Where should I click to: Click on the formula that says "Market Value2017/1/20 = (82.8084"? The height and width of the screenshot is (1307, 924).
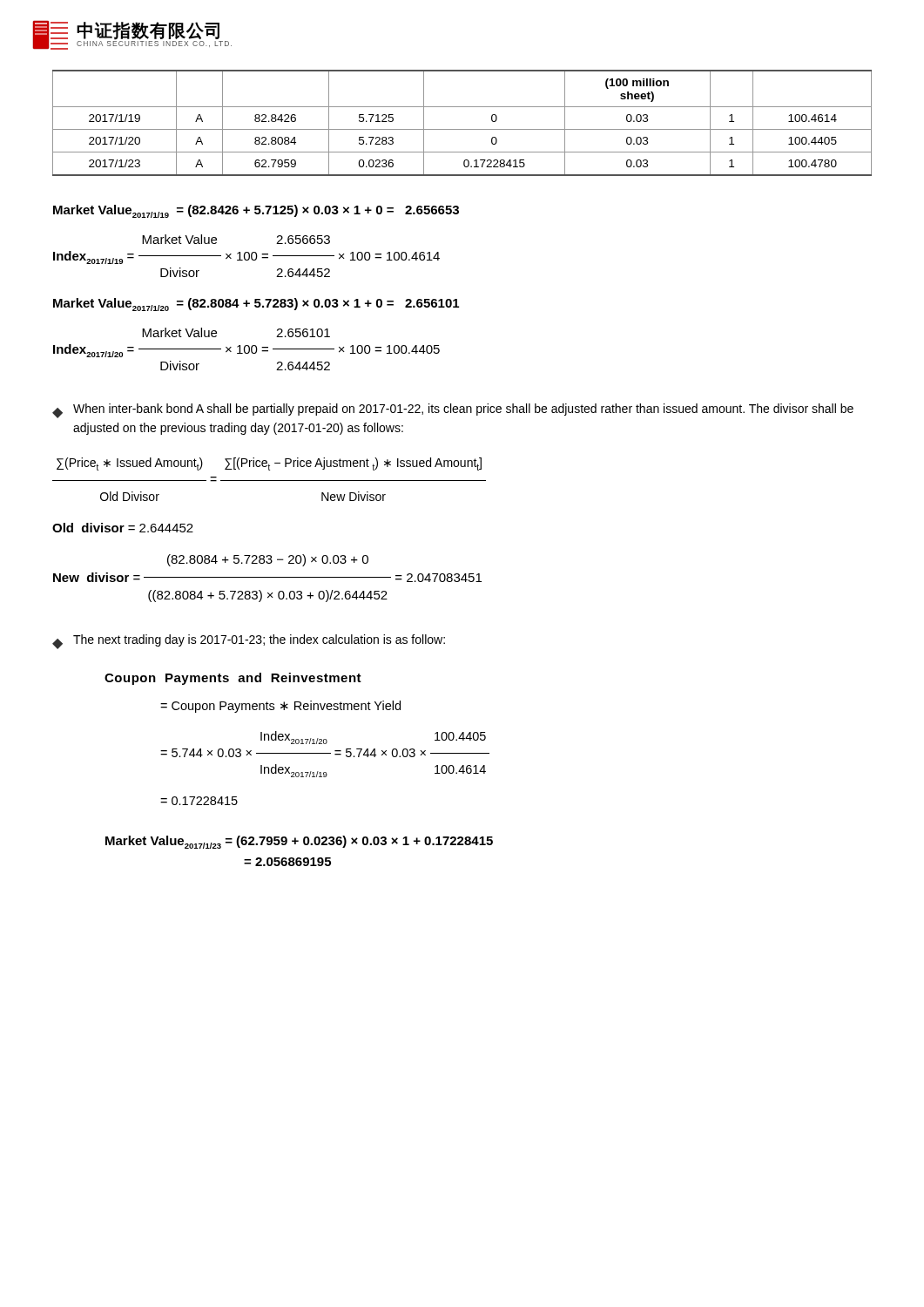(x=256, y=304)
